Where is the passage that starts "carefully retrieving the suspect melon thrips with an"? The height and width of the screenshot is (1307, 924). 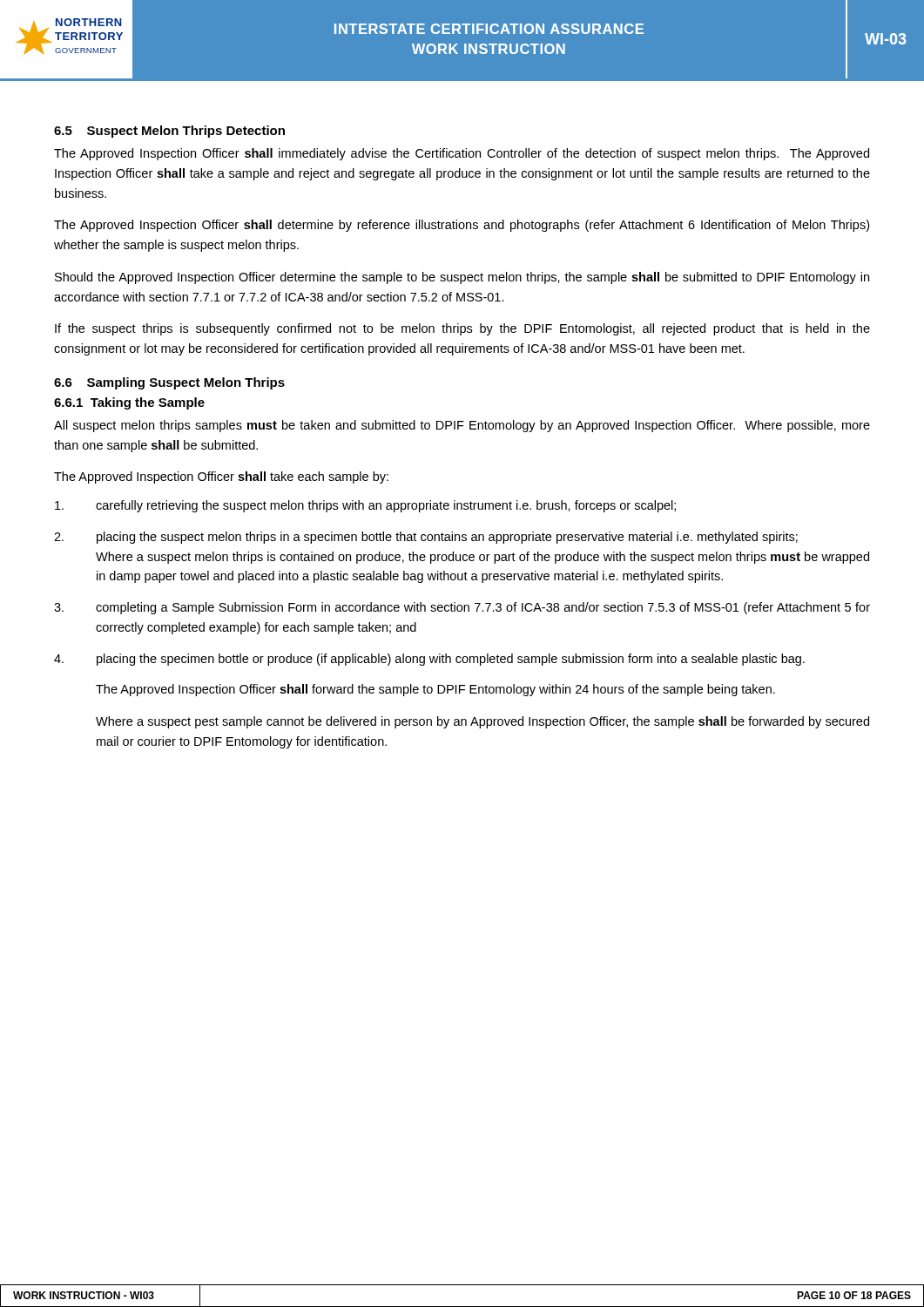click(x=462, y=506)
